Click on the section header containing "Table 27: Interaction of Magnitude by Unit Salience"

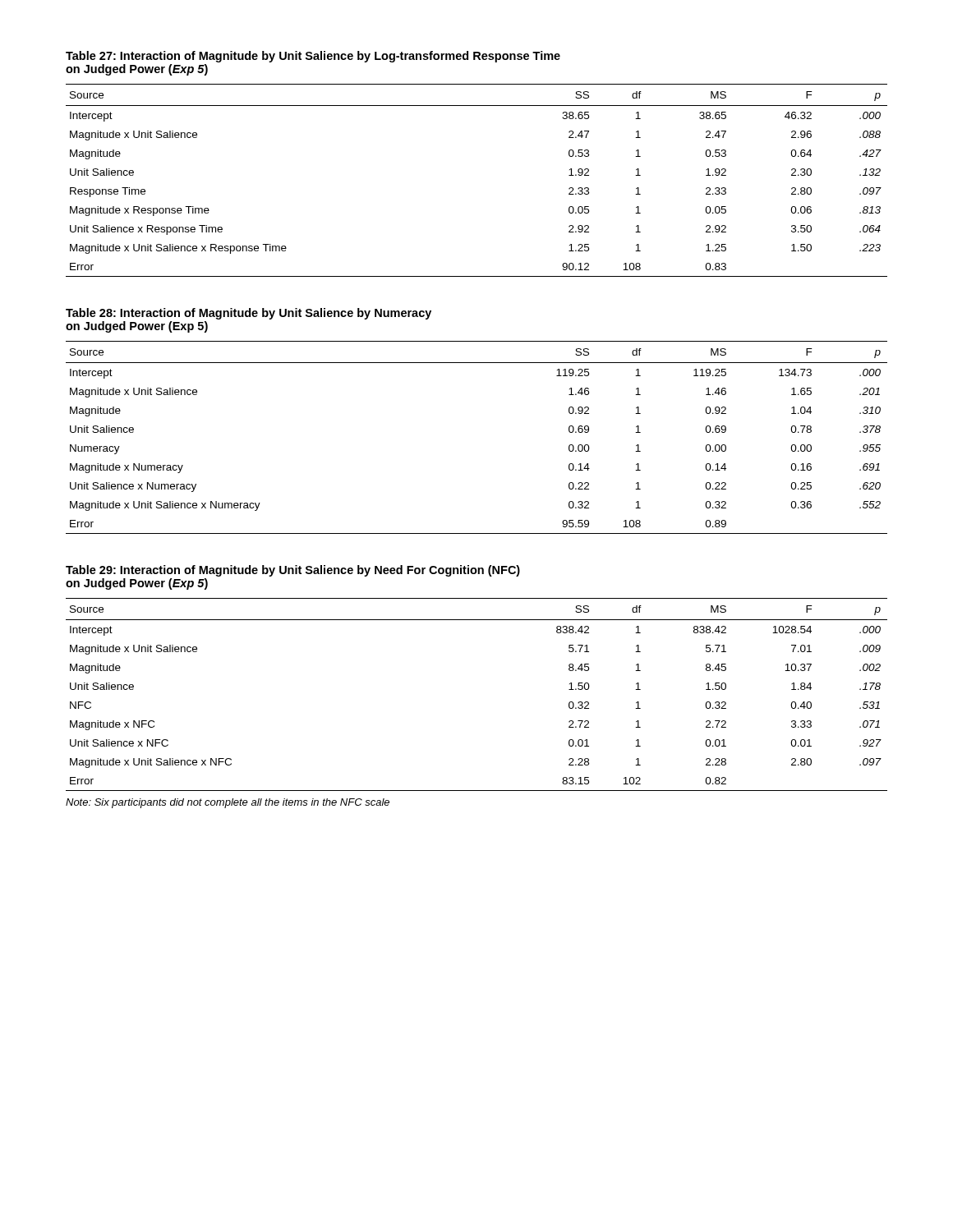[x=313, y=62]
